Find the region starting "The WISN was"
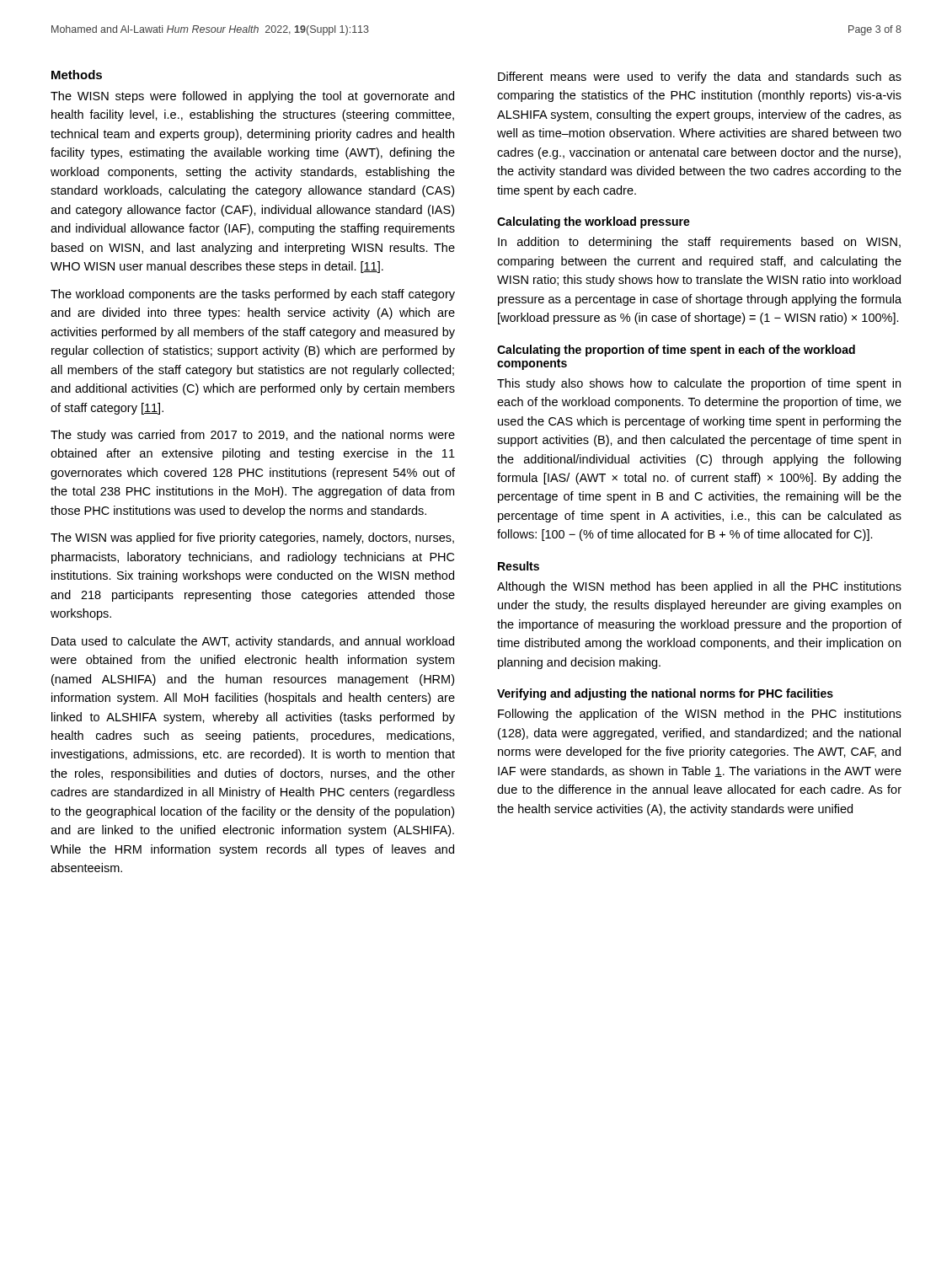The height and width of the screenshot is (1264, 952). 253,576
